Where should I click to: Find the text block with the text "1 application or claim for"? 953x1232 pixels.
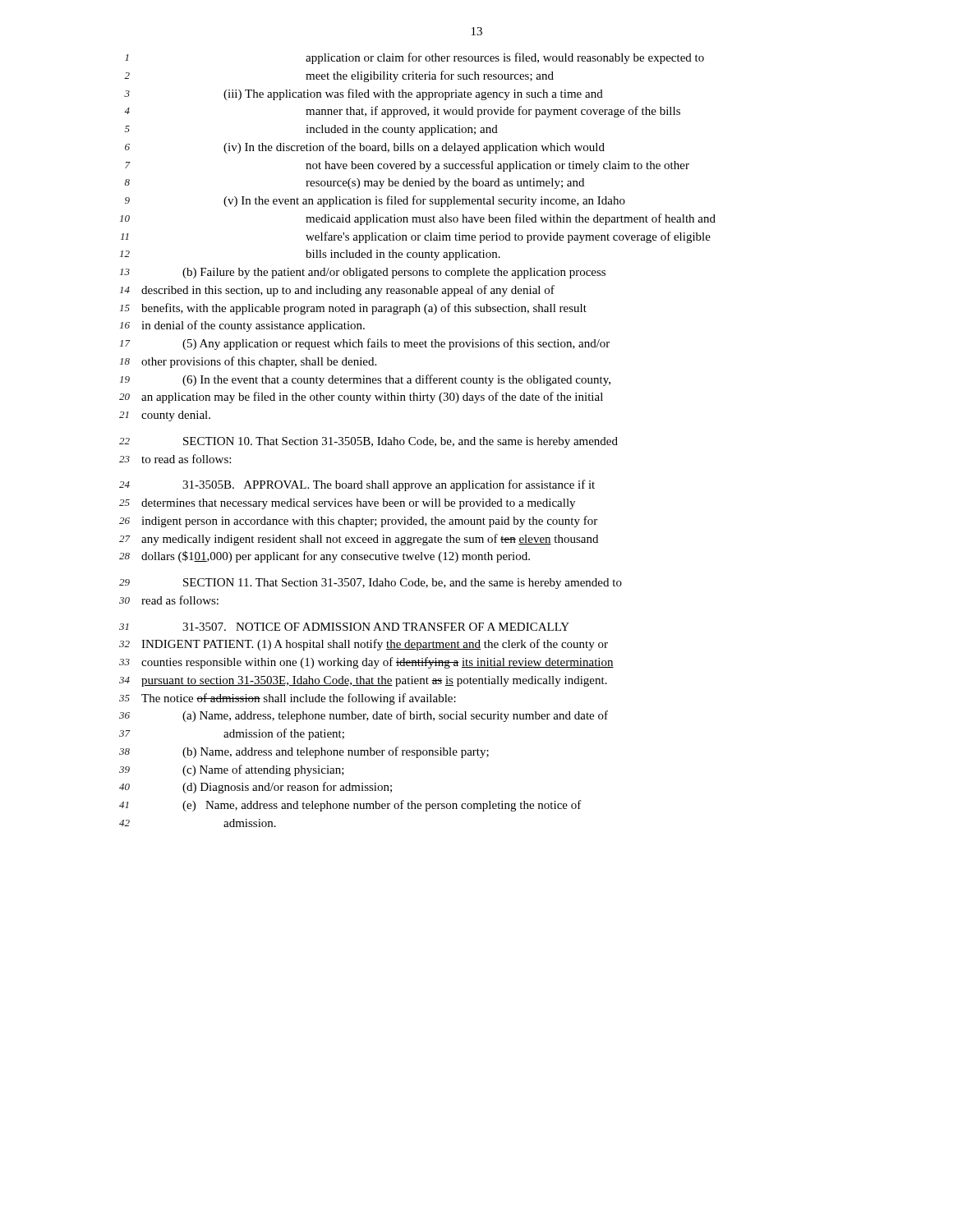tap(493, 58)
